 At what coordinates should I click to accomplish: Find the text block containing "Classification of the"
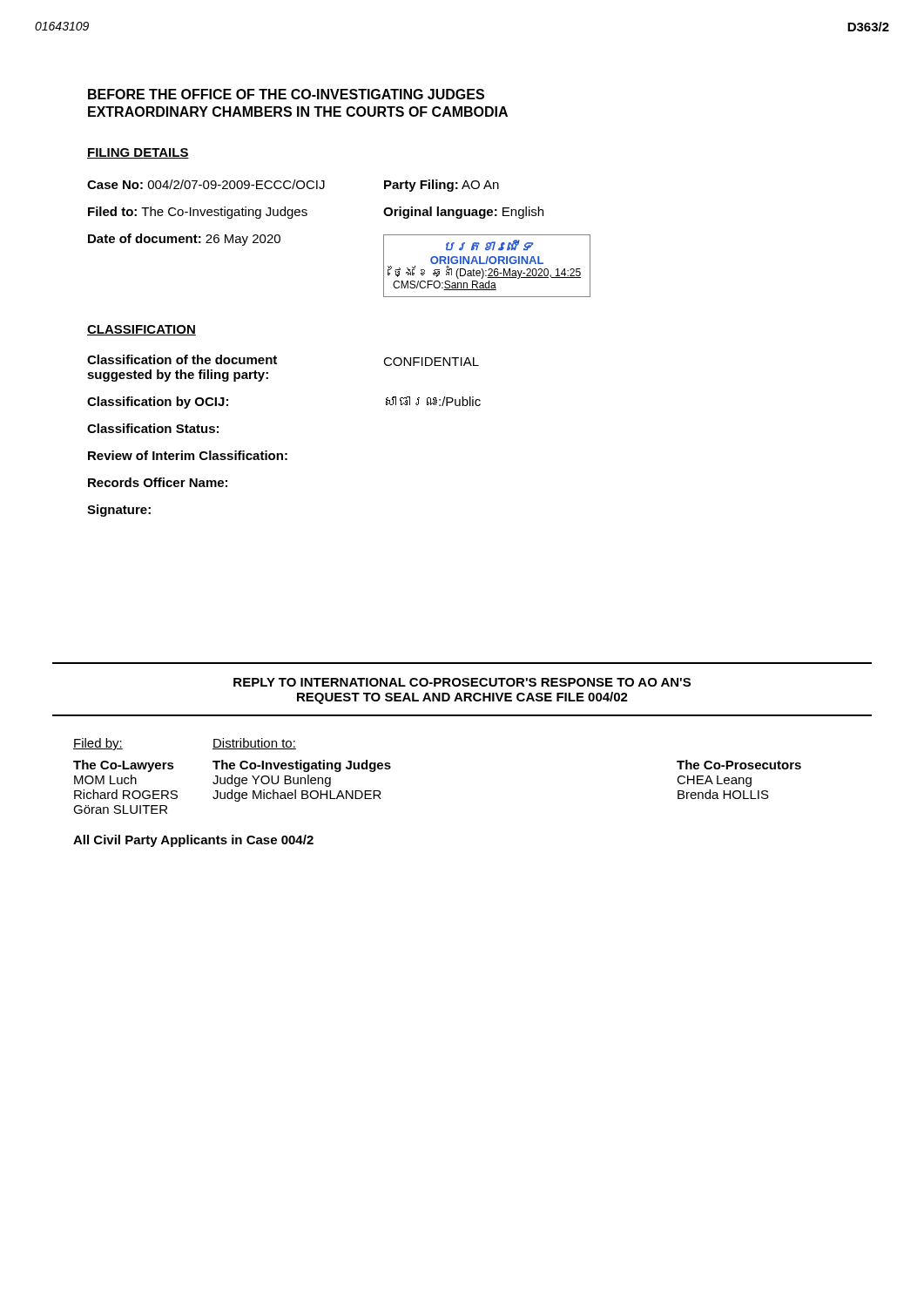pyautogui.click(x=182, y=367)
